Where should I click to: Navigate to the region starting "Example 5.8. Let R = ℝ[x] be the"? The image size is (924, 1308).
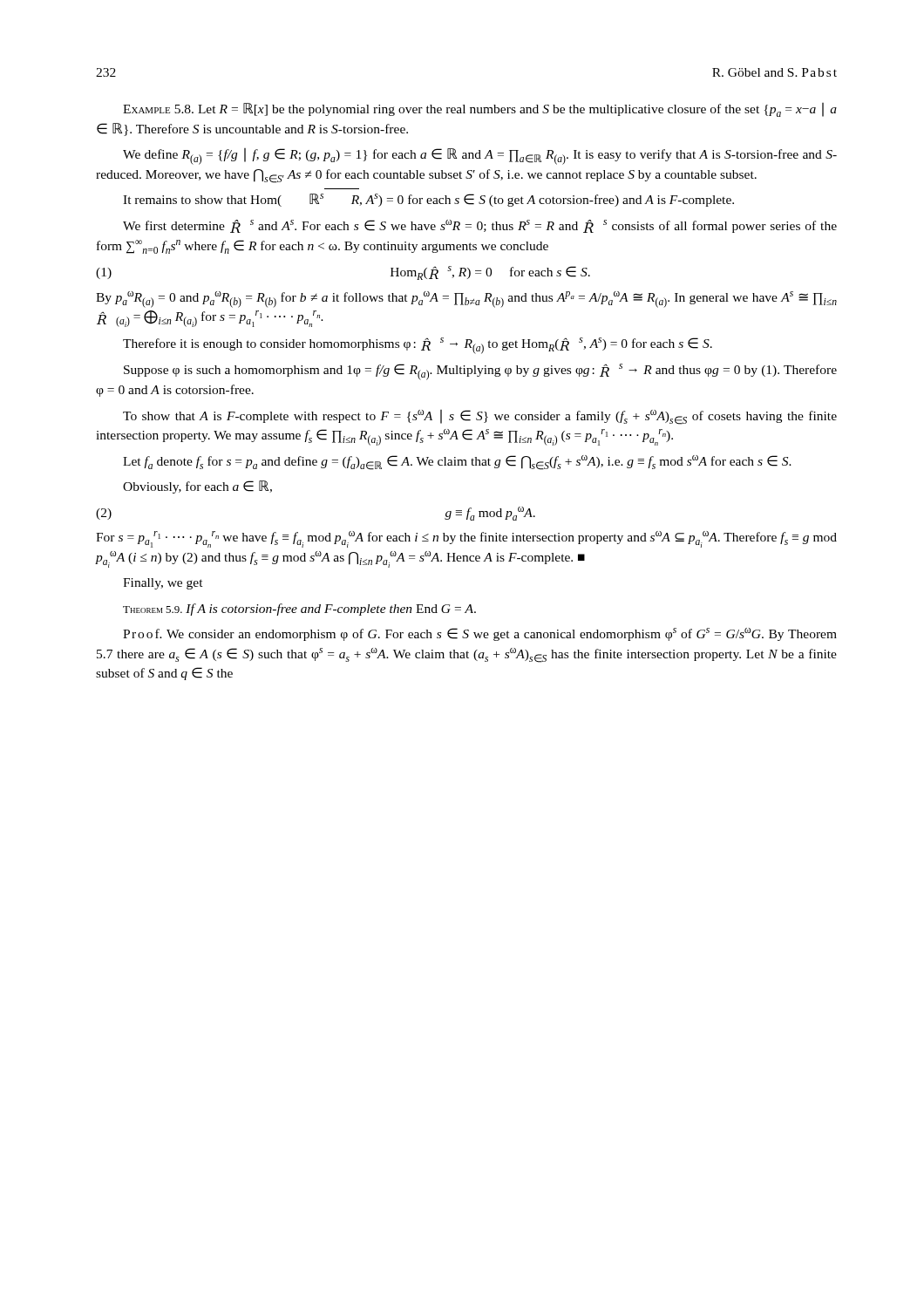[466, 119]
